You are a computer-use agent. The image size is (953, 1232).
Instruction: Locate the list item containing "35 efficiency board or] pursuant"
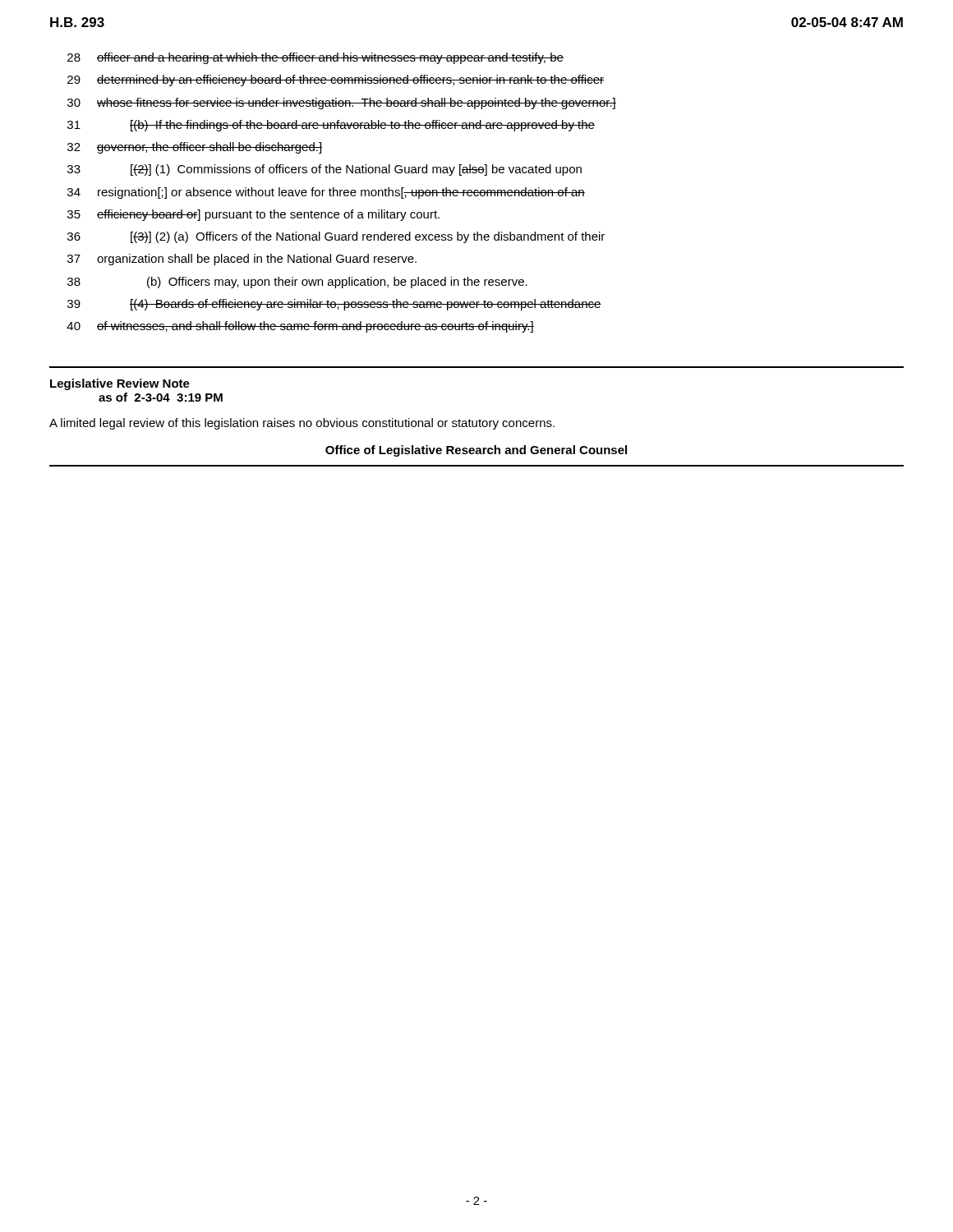(253, 215)
